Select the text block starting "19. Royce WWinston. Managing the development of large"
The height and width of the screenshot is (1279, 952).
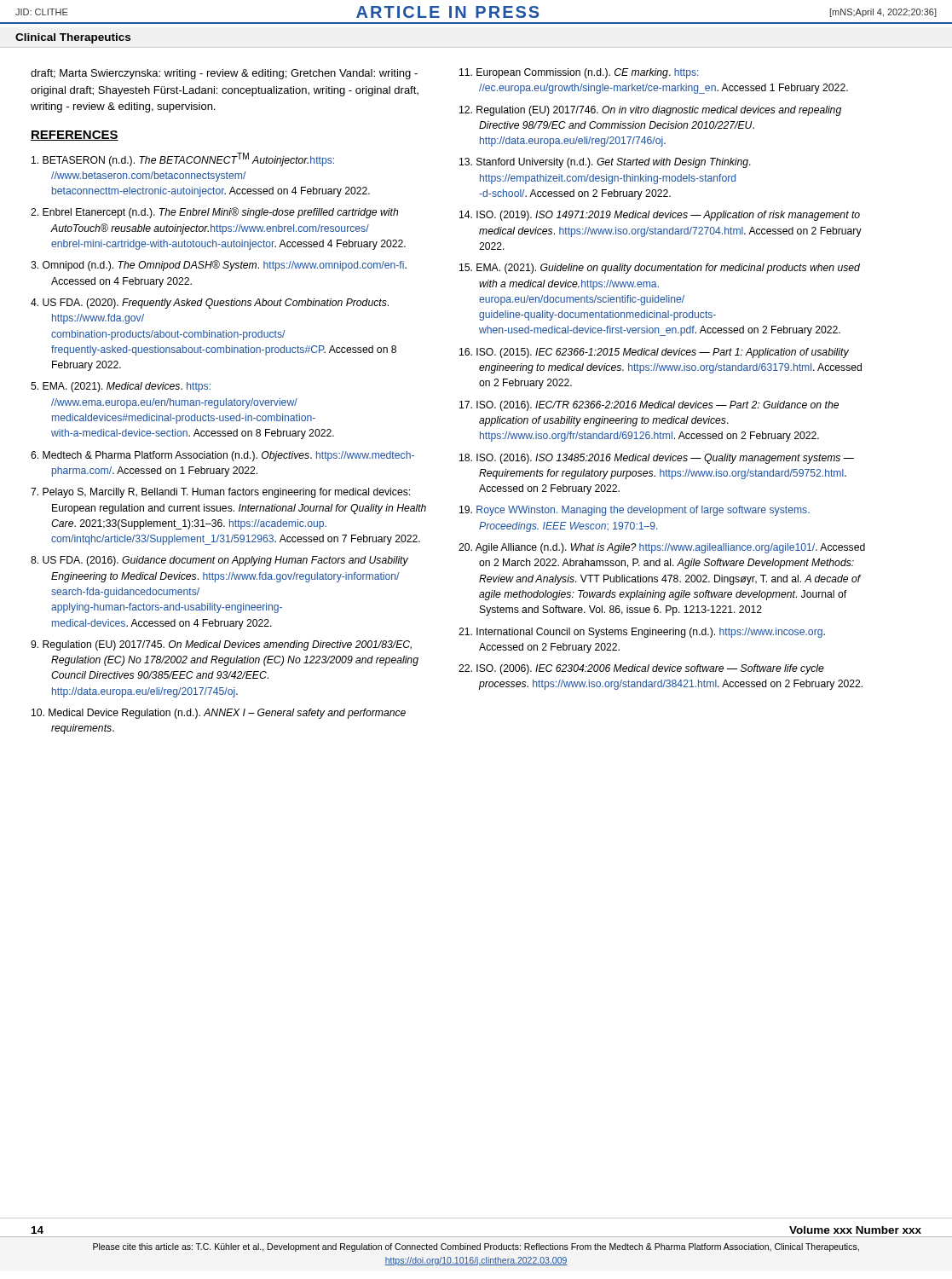(634, 518)
